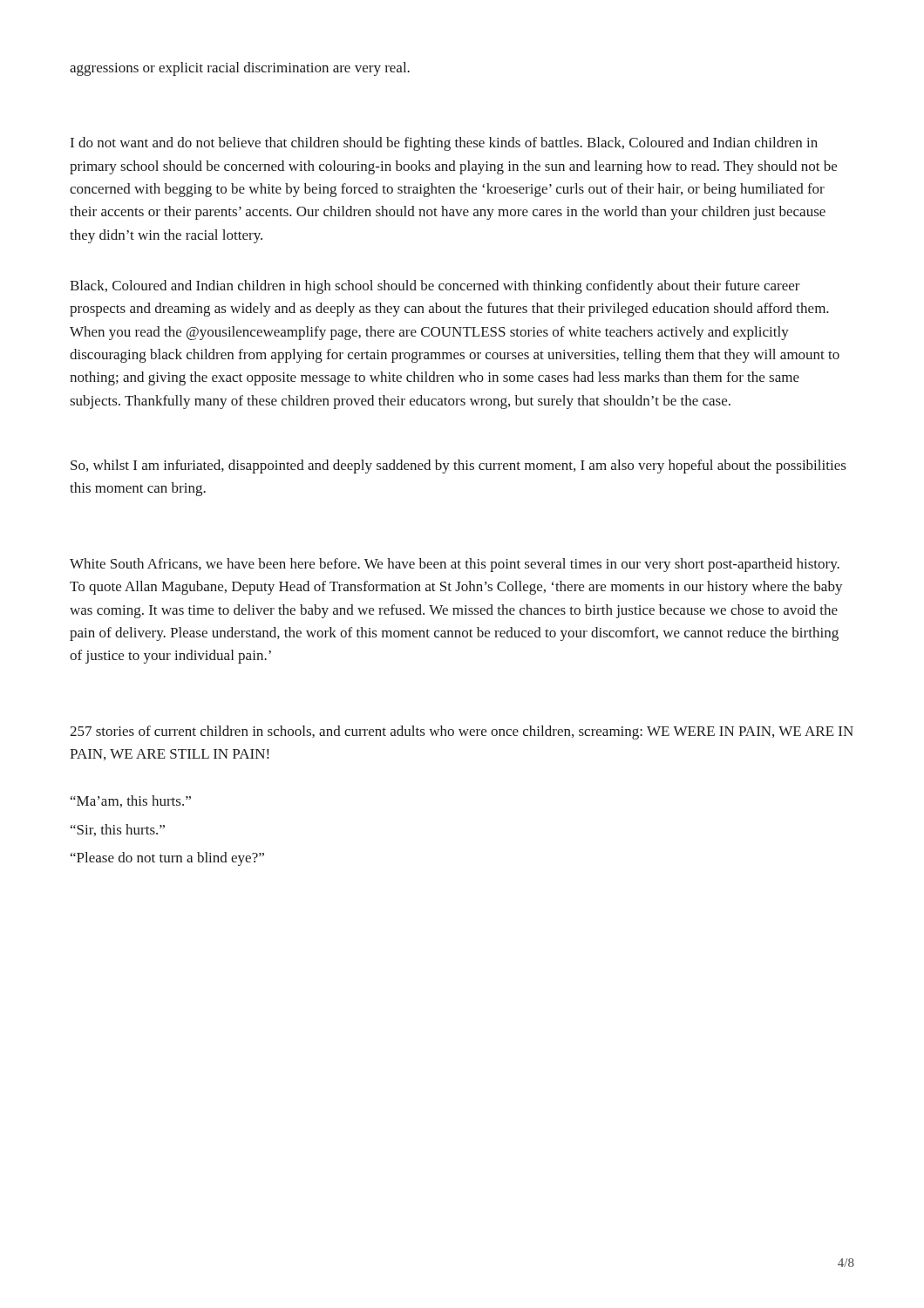This screenshot has width=924, height=1308.
Task: Find the text block that says "aggressions or explicit racial discrimination"
Action: pos(240,69)
